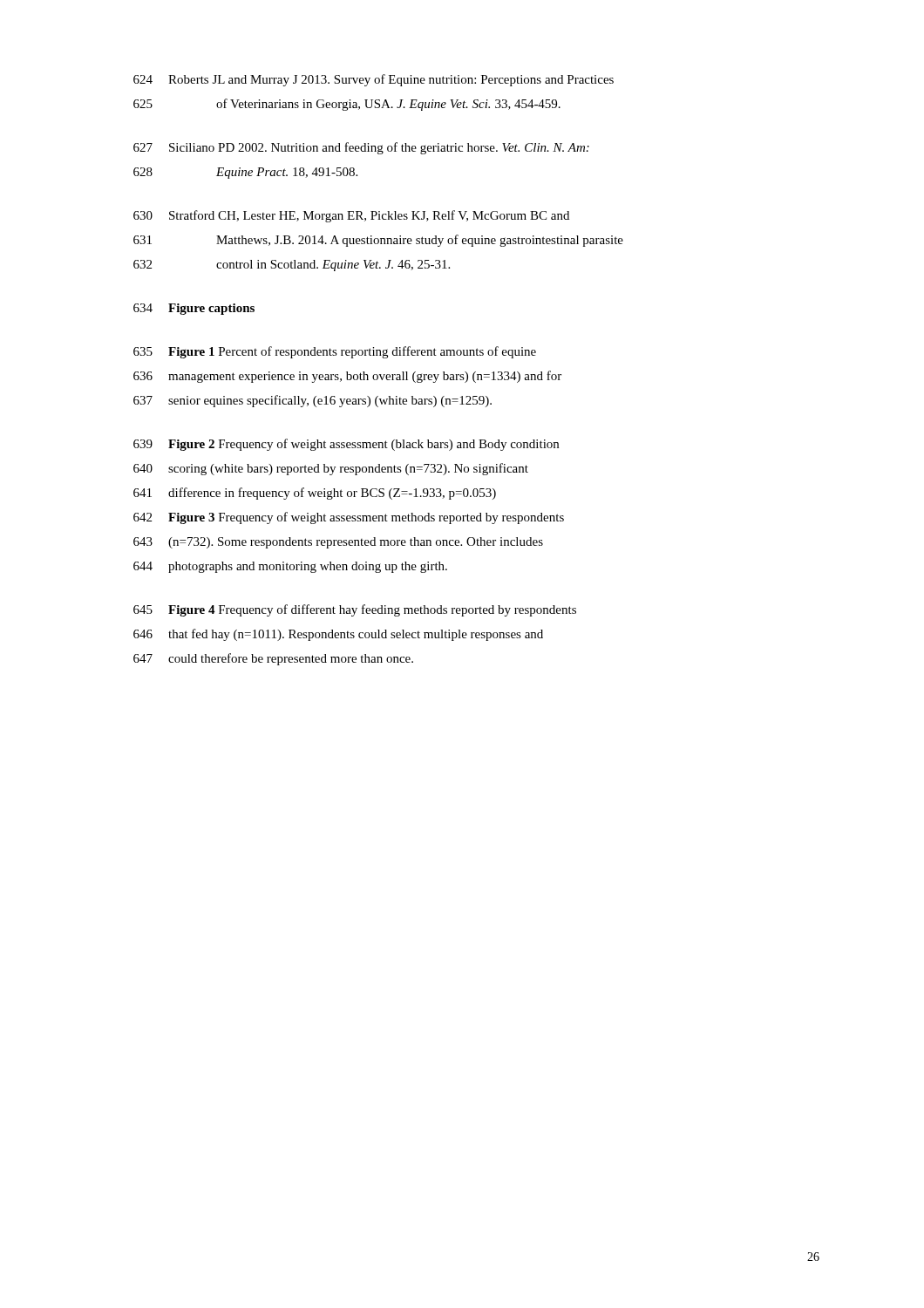Navigate to the text starting "645 Figure 4 Frequency of"
The width and height of the screenshot is (924, 1308).
[x=462, y=612]
